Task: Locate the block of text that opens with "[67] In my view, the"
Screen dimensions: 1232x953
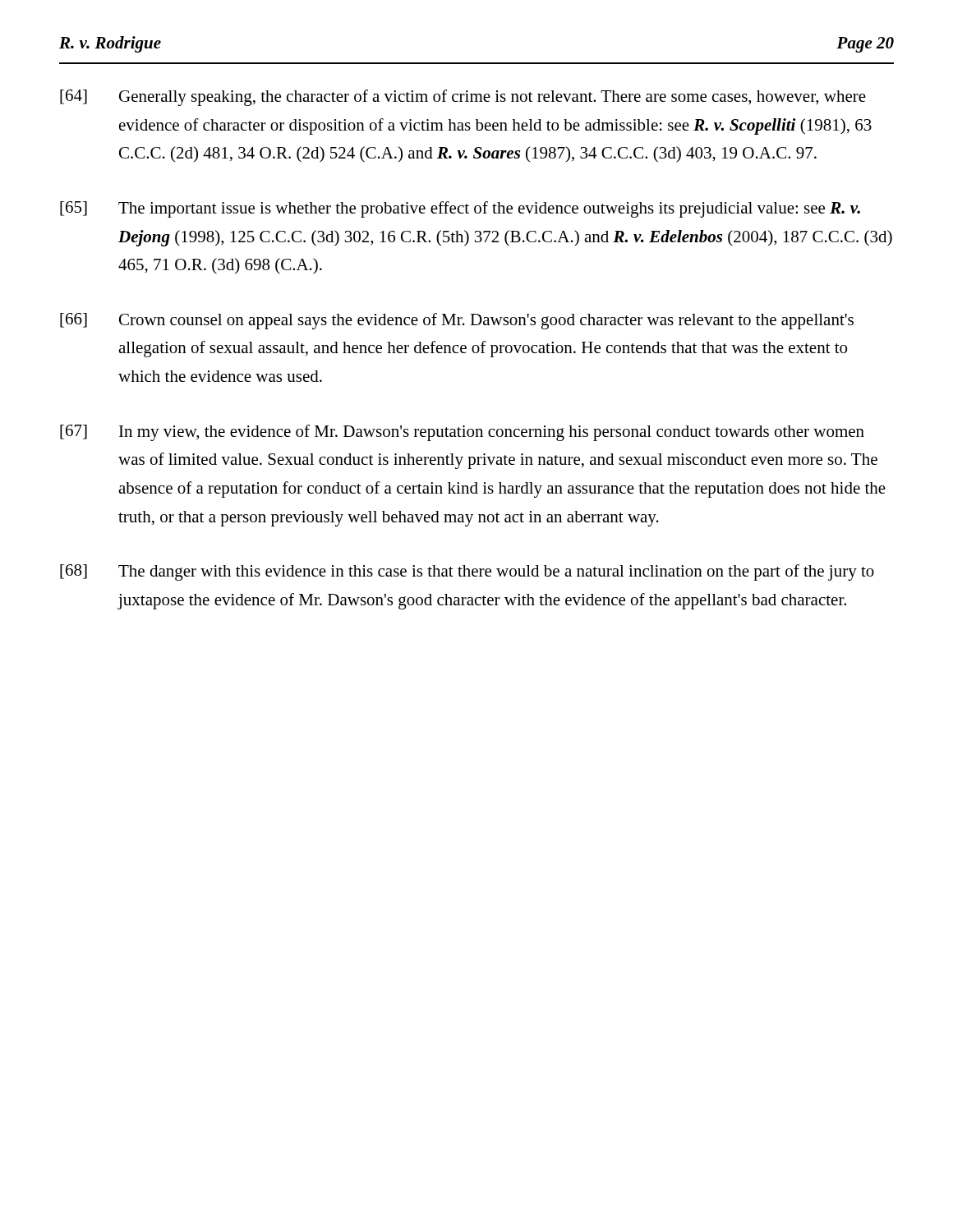Action: [476, 474]
